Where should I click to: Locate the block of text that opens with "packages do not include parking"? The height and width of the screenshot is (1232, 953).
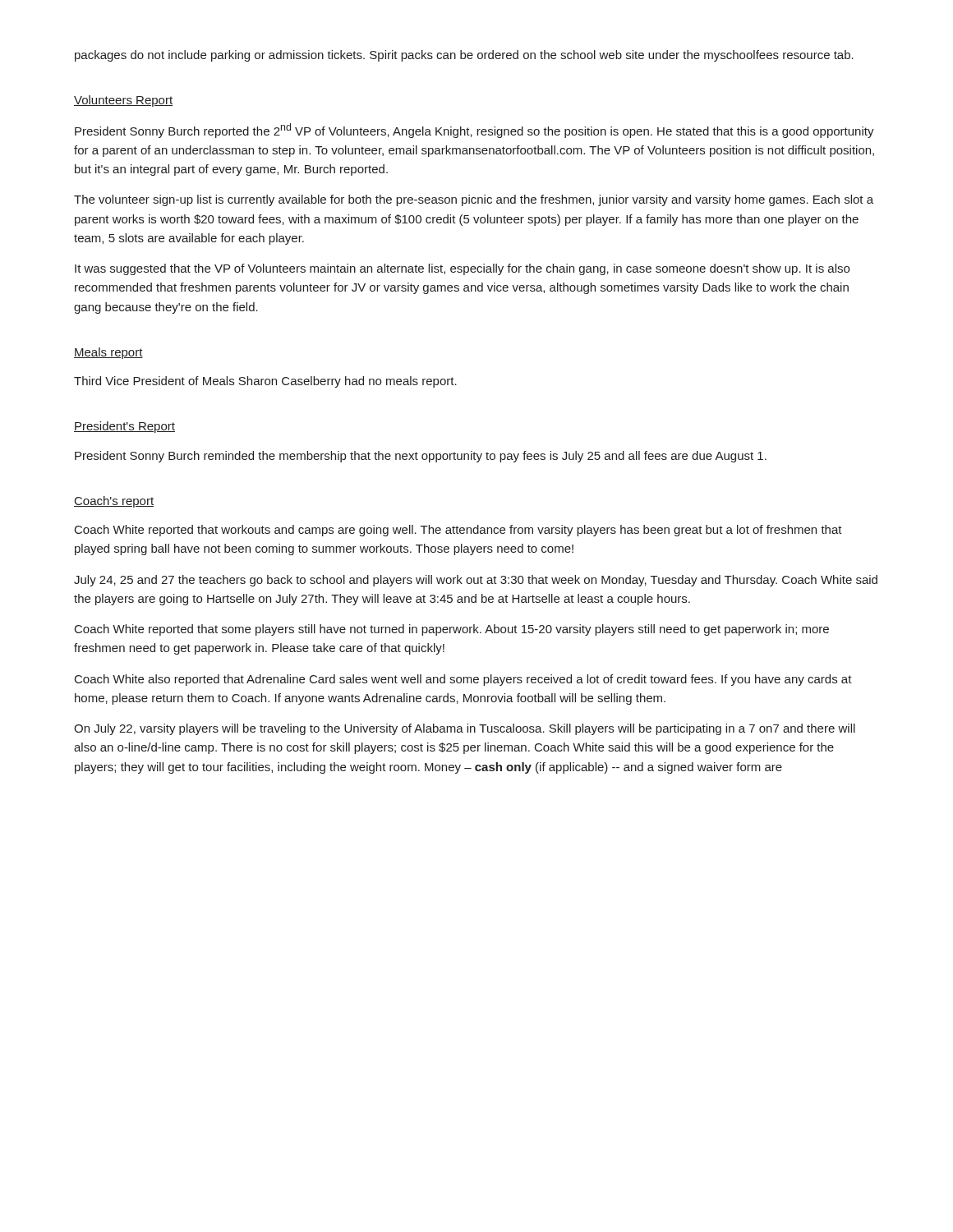pyautogui.click(x=464, y=55)
